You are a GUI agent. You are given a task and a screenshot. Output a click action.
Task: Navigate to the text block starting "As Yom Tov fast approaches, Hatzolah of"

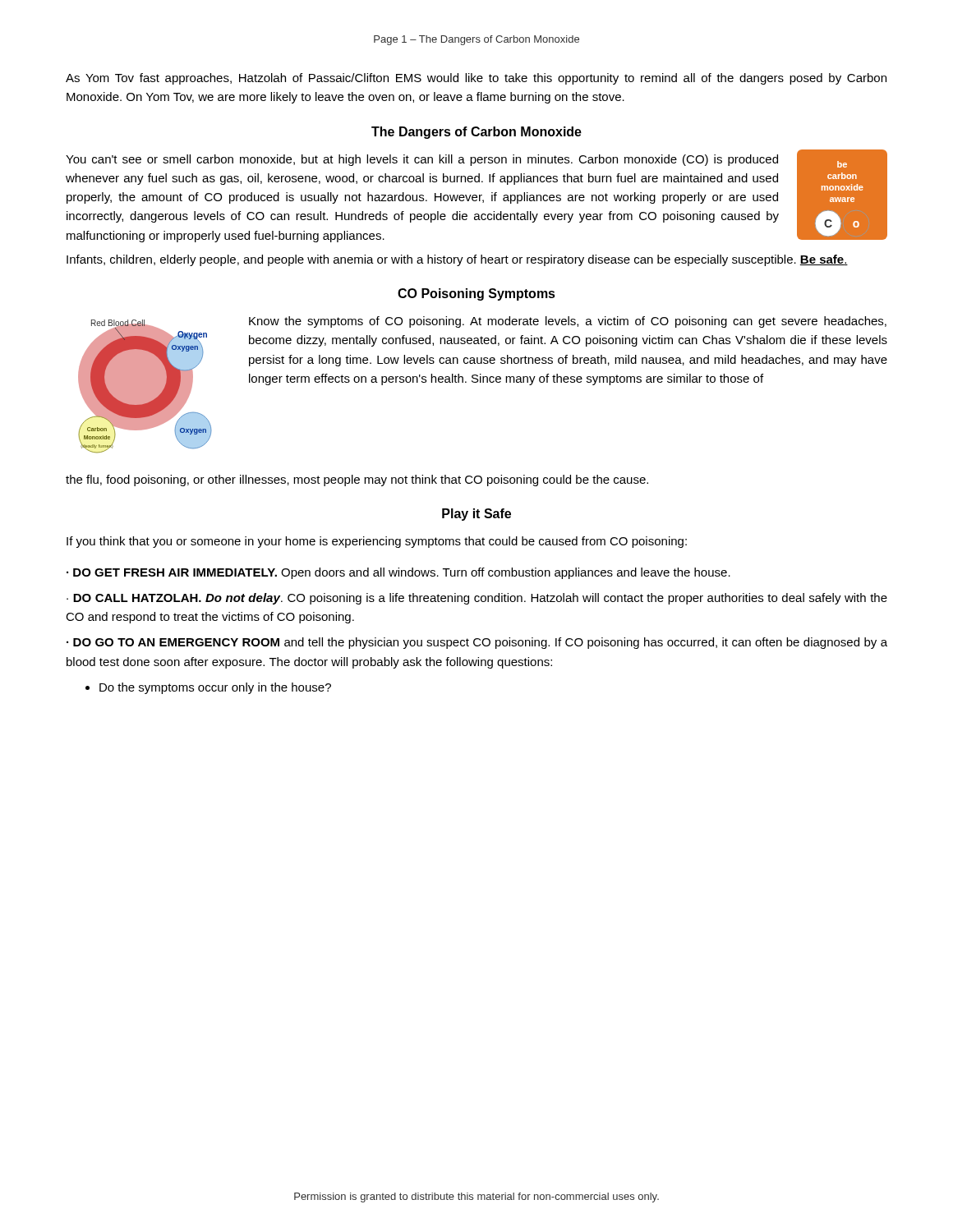point(476,87)
